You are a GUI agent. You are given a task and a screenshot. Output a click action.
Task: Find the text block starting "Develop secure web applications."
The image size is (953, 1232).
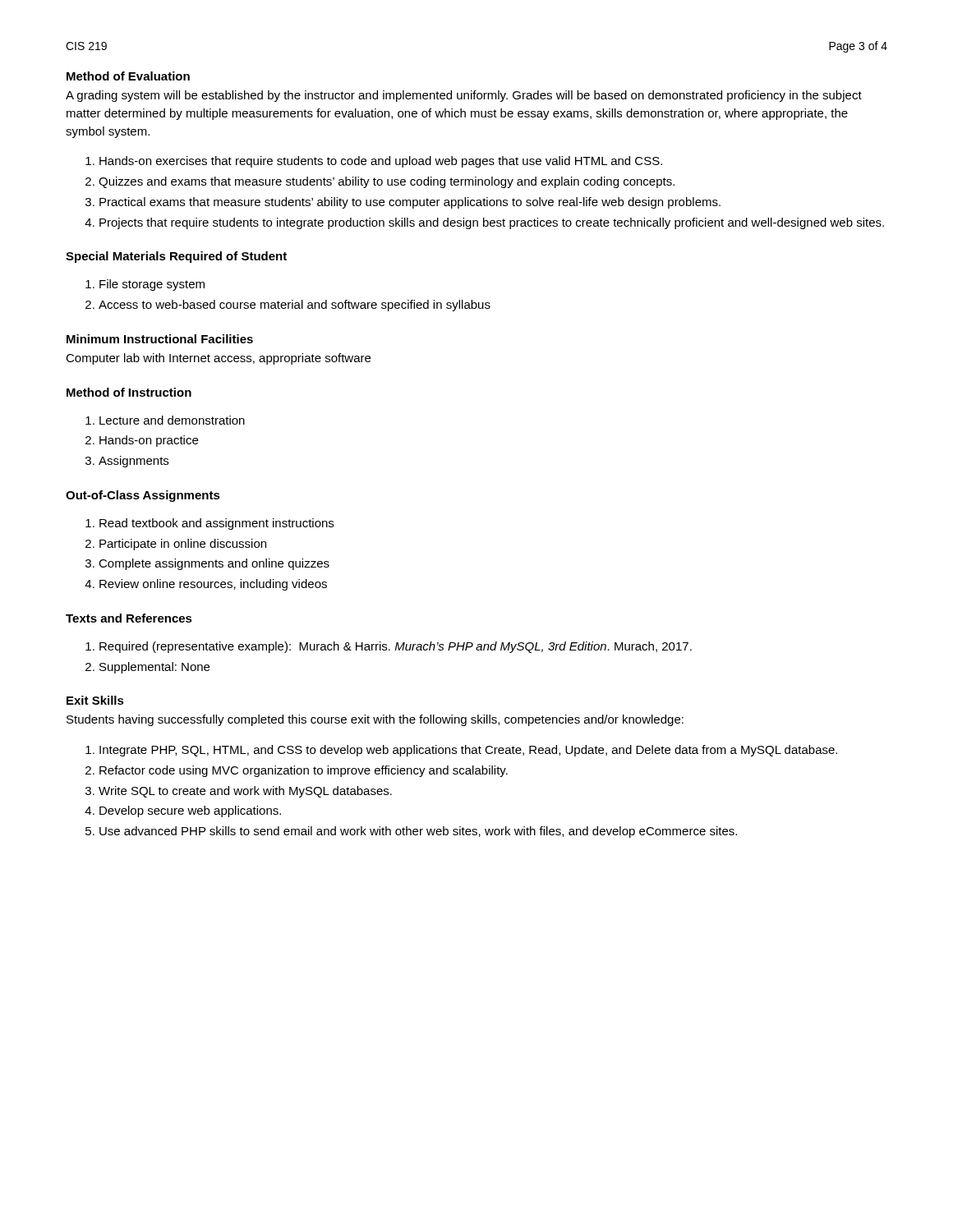190,810
